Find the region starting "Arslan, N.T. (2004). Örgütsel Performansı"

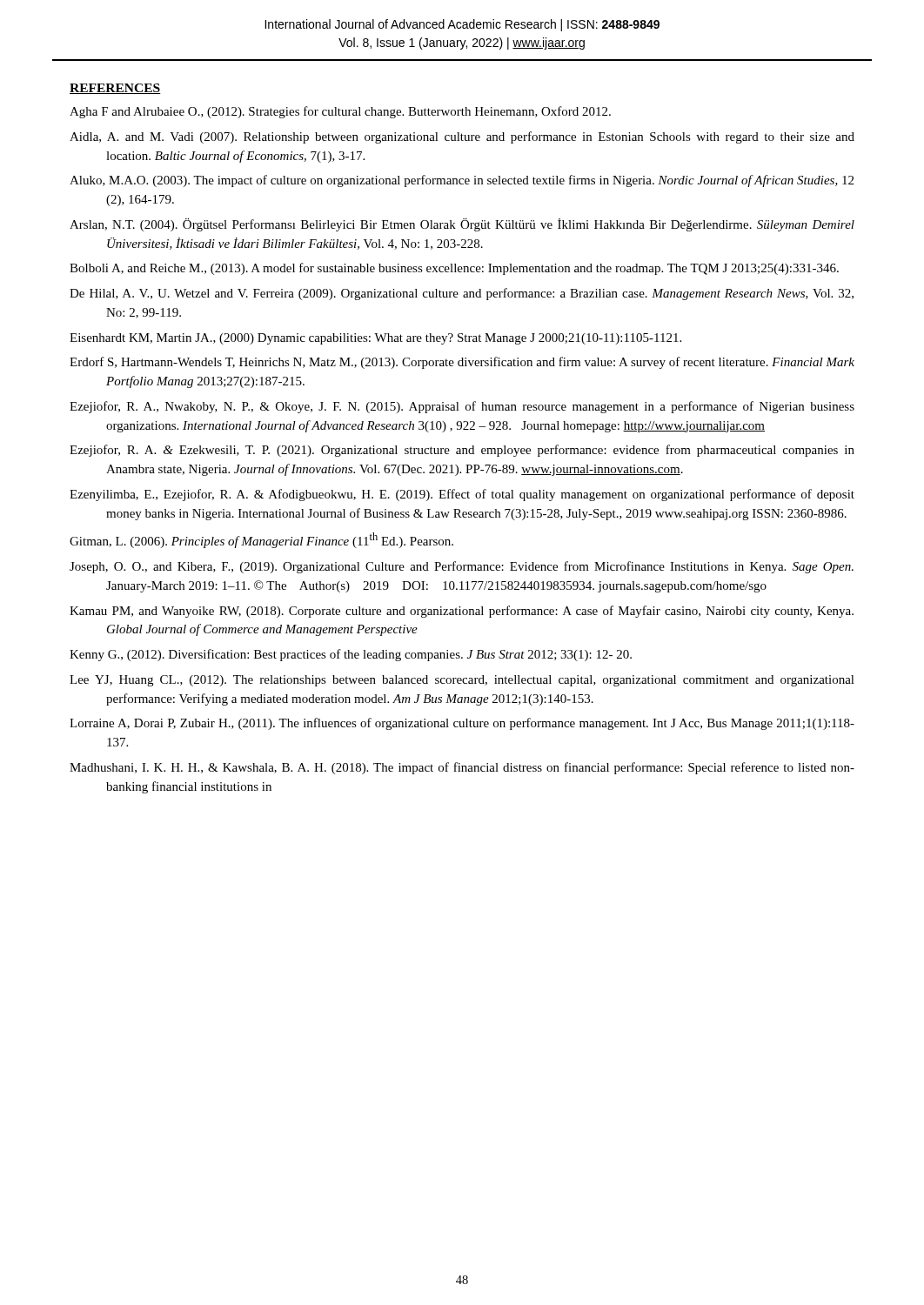point(462,234)
